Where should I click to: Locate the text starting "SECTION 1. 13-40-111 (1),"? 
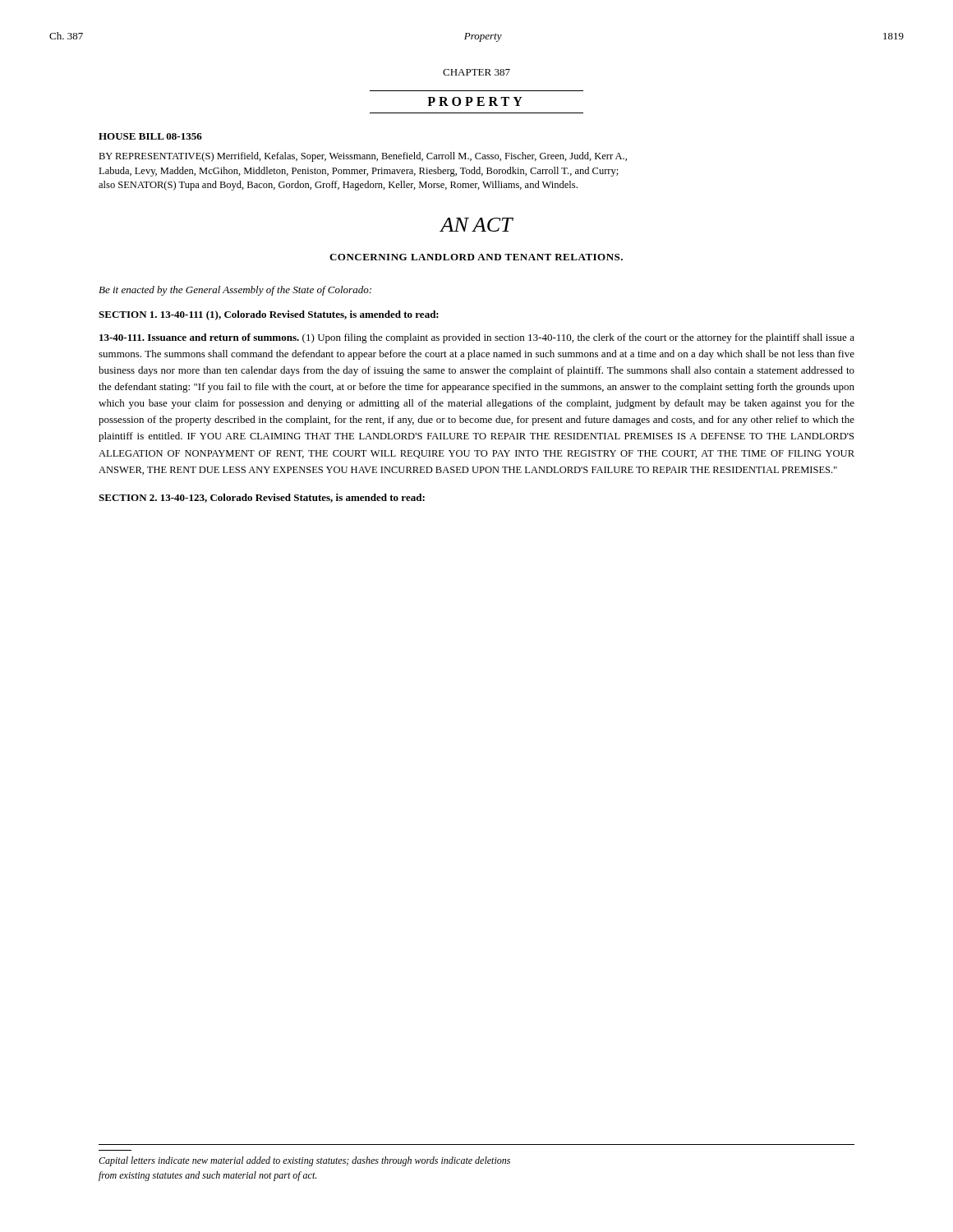point(269,314)
